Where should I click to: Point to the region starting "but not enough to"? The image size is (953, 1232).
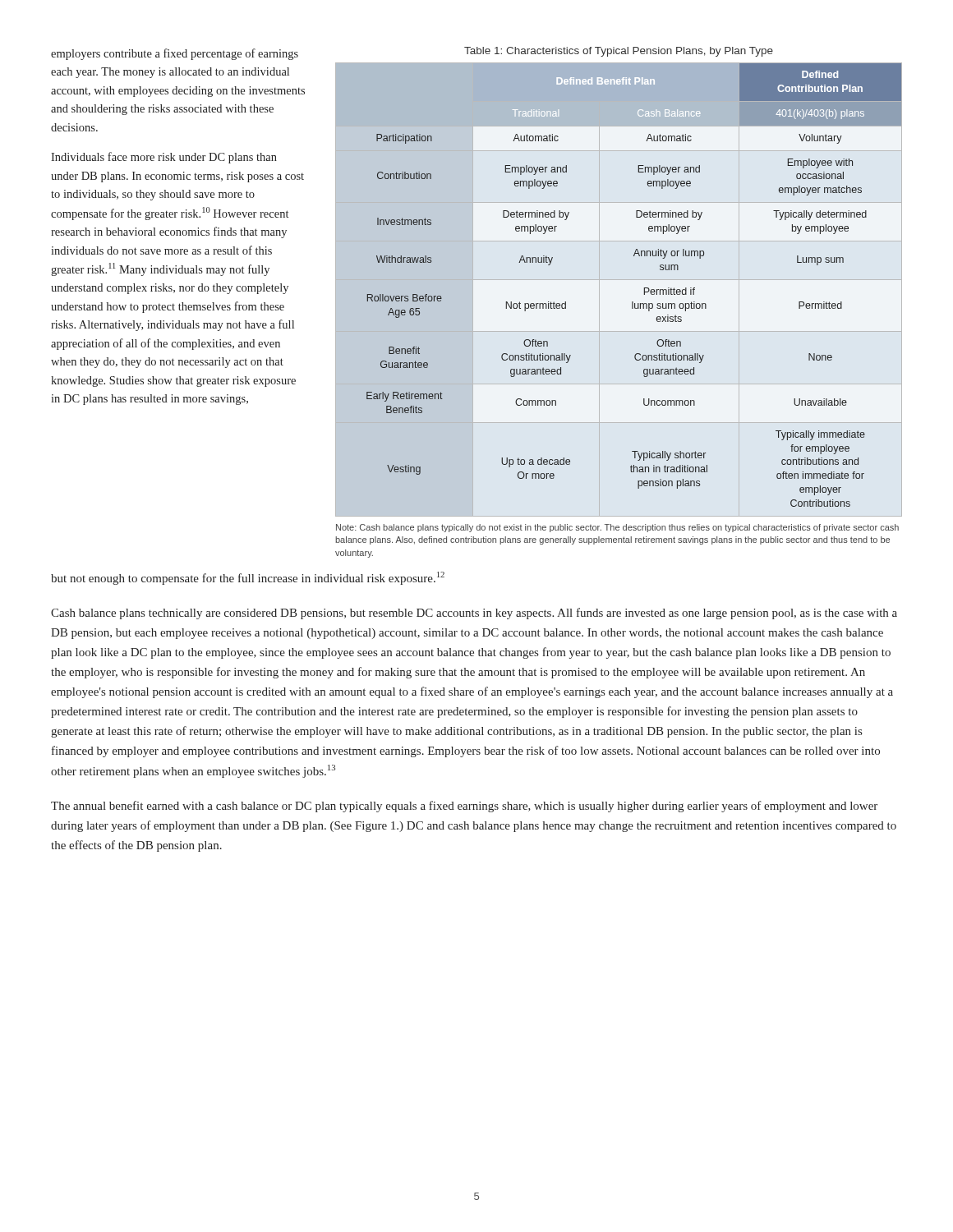pos(248,577)
